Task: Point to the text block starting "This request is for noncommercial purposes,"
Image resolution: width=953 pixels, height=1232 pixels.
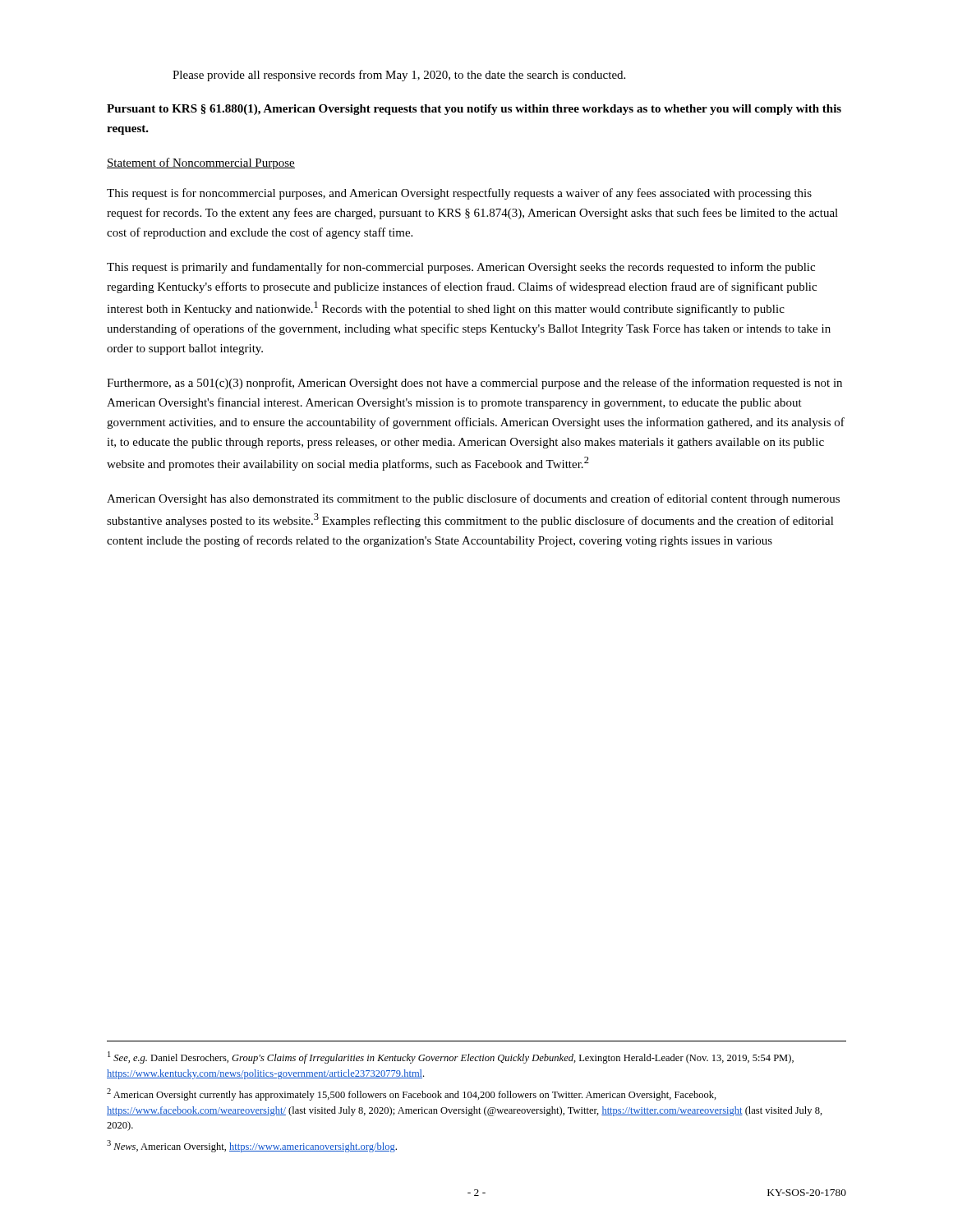Action: tap(472, 213)
